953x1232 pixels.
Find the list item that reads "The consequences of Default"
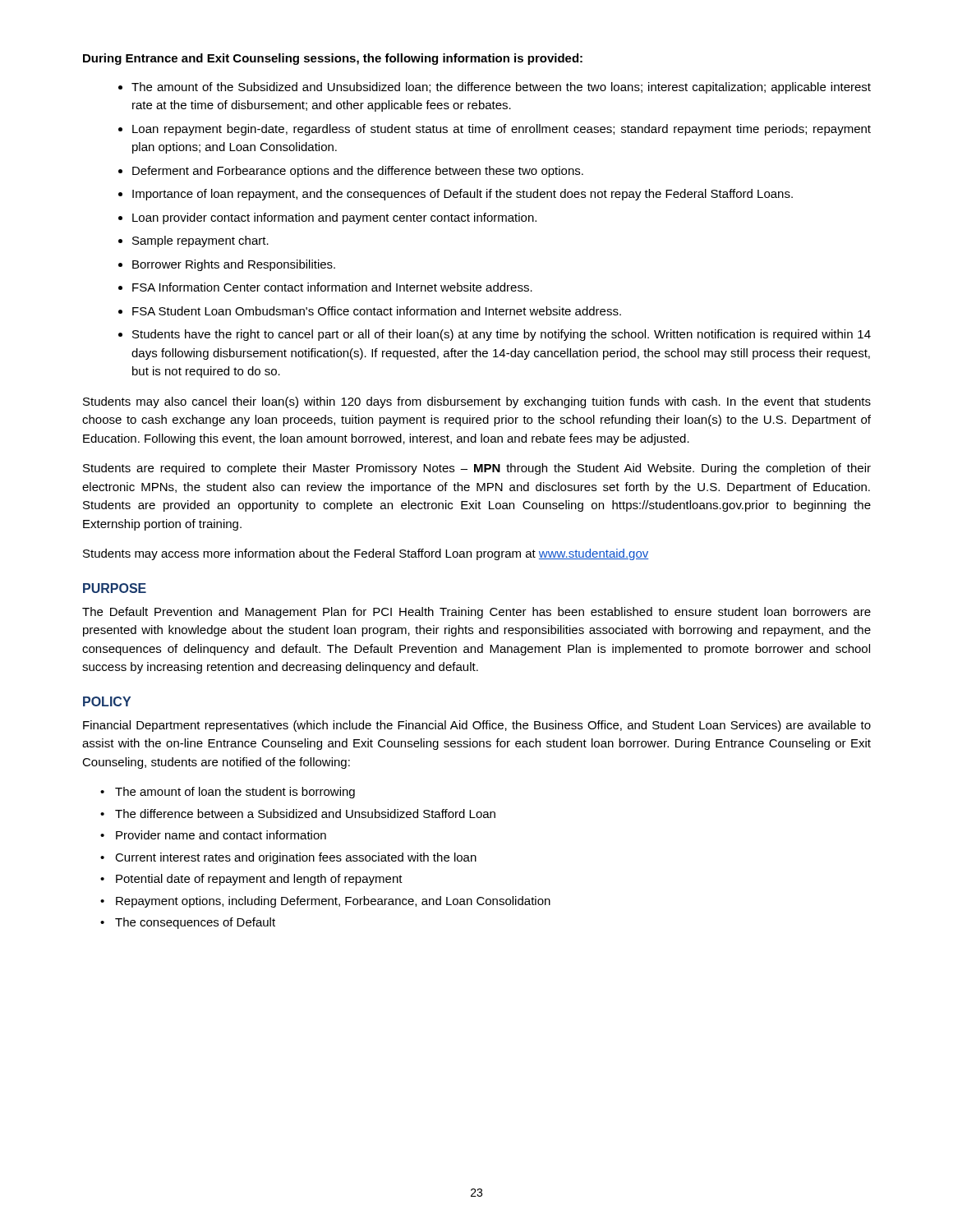click(x=195, y=922)
